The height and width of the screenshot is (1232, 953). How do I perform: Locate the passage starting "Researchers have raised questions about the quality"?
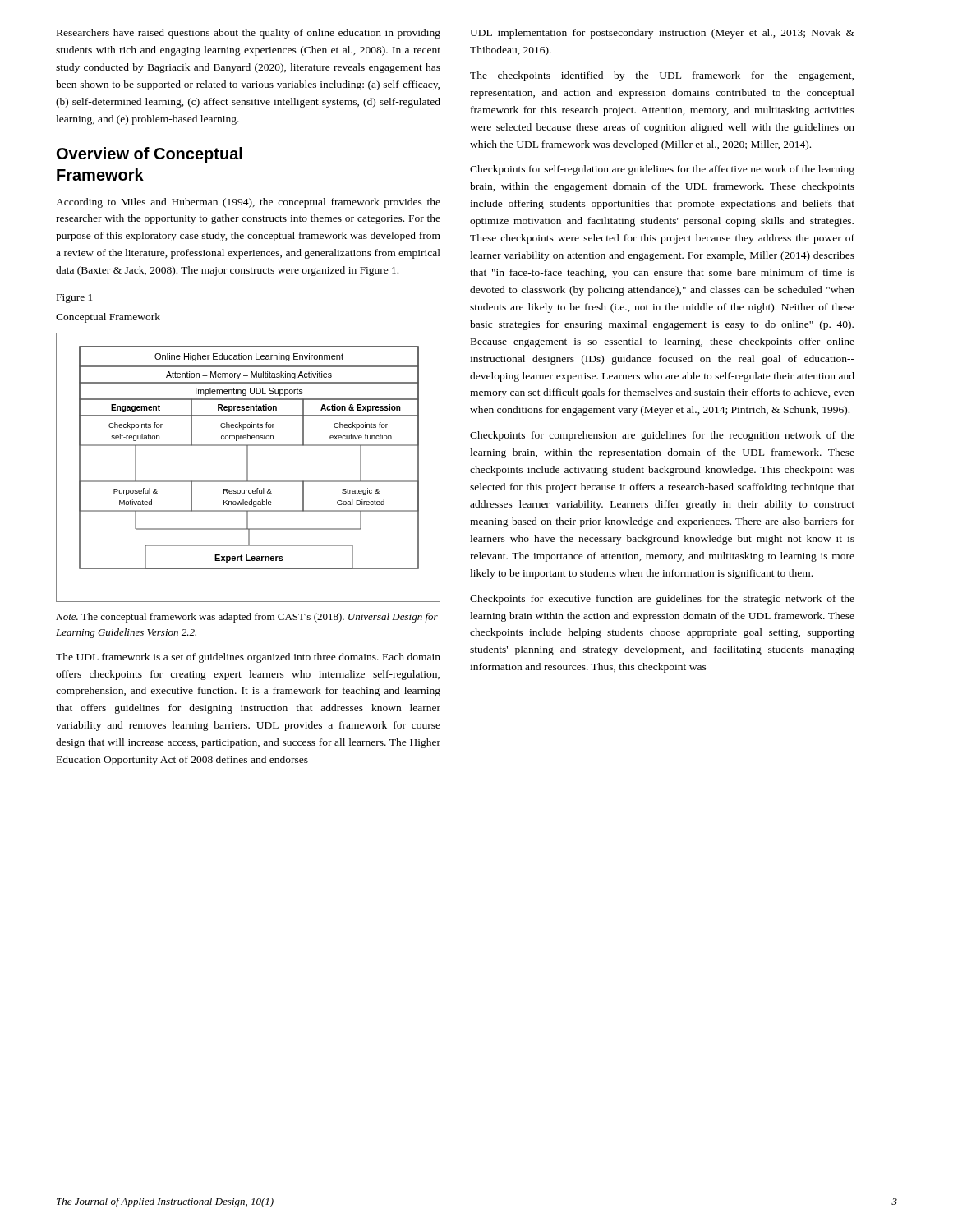248,75
